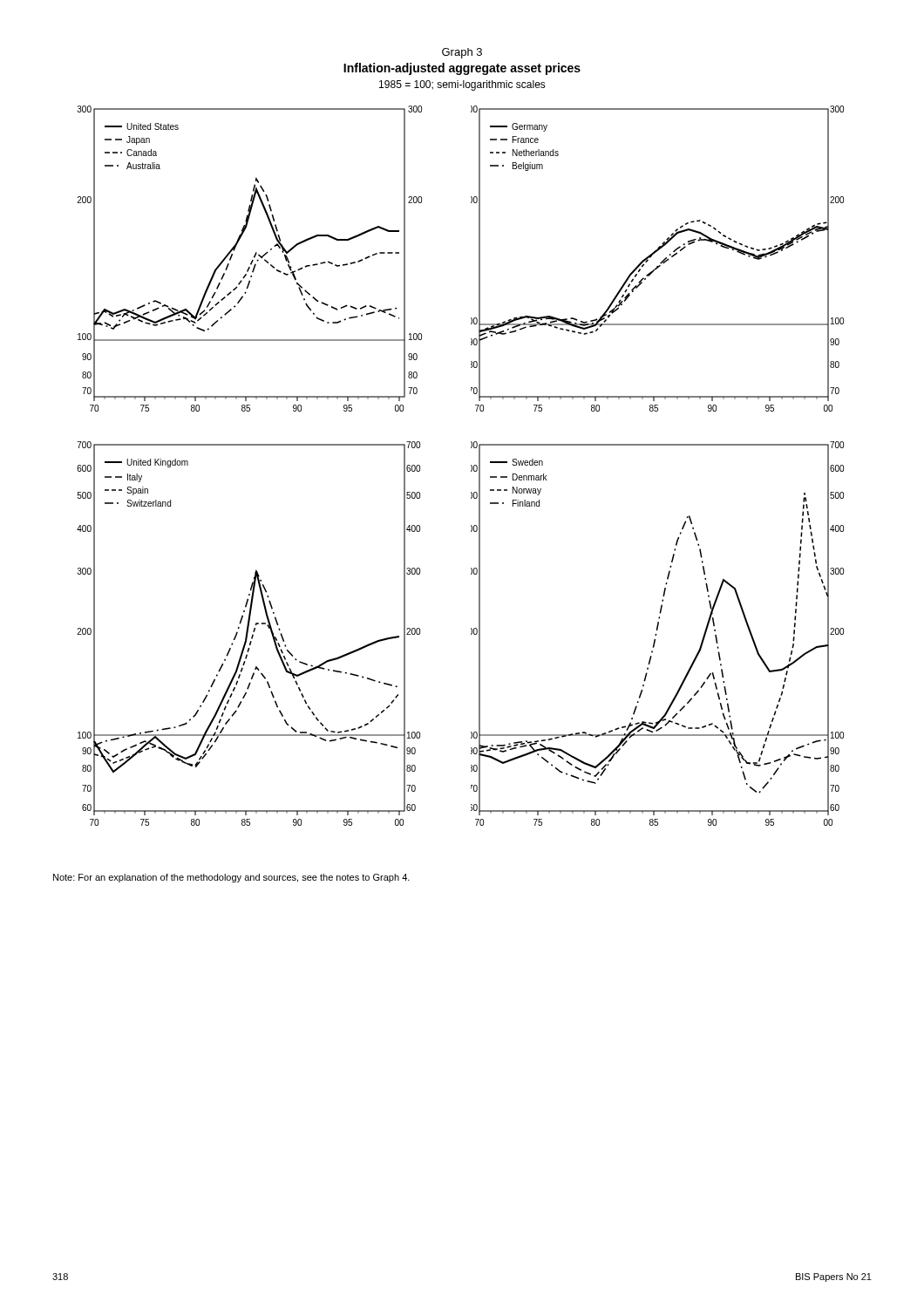The height and width of the screenshot is (1308, 924).
Task: Find "Graph 3" on this page
Action: click(x=462, y=52)
